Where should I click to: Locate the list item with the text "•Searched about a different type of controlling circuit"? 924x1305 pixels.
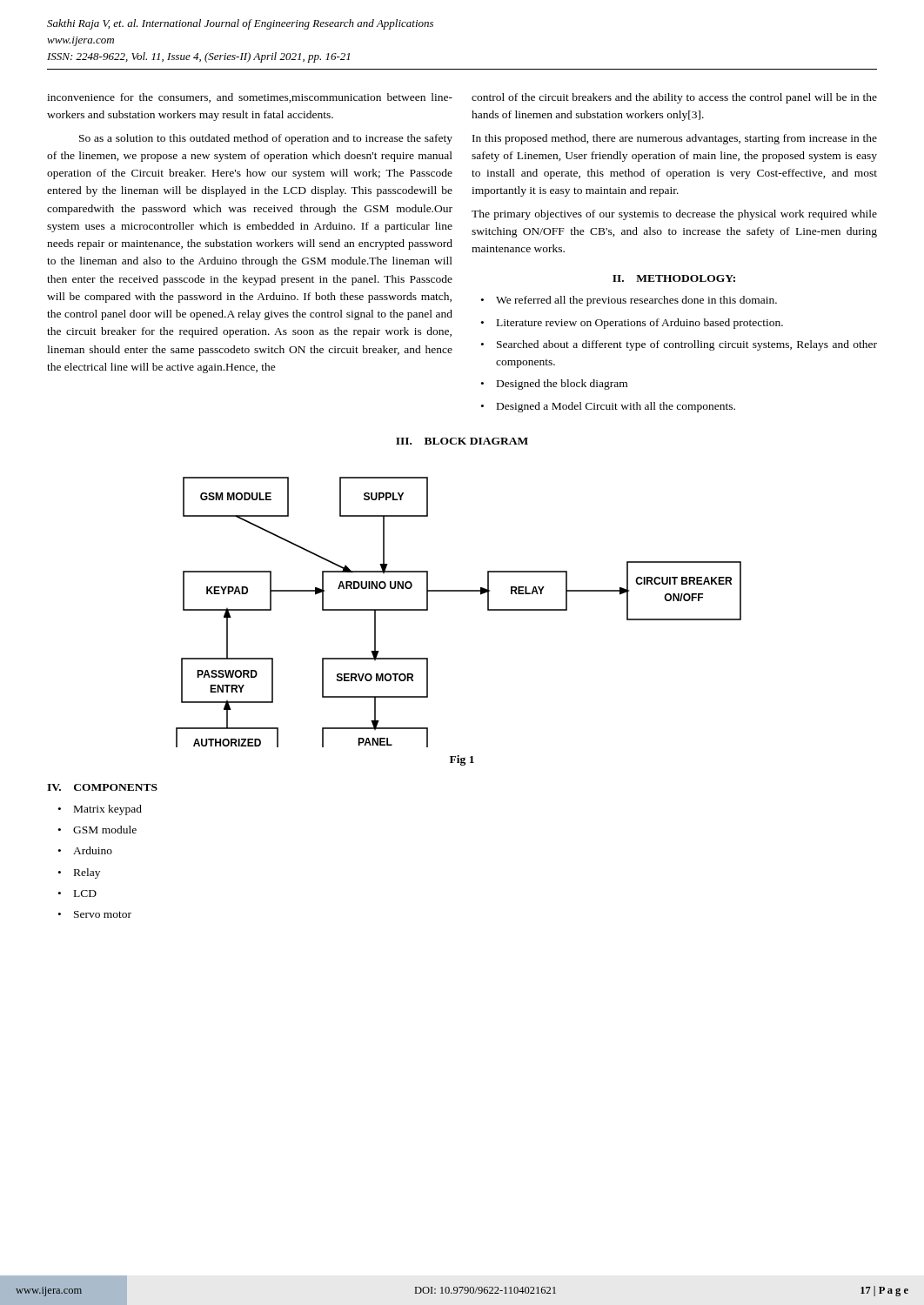point(679,352)
